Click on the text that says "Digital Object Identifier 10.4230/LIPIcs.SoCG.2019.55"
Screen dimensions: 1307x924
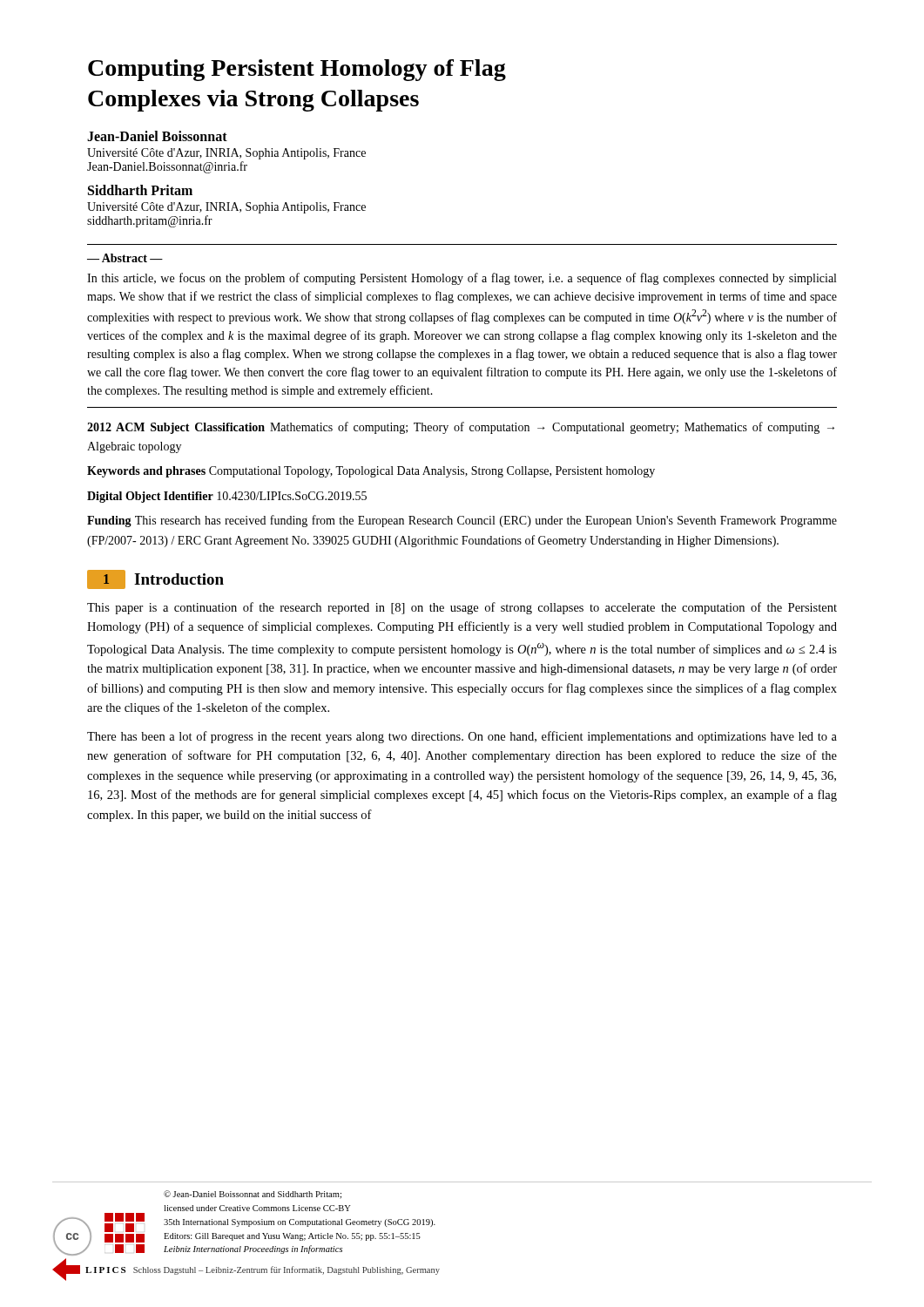click(227, 496)
